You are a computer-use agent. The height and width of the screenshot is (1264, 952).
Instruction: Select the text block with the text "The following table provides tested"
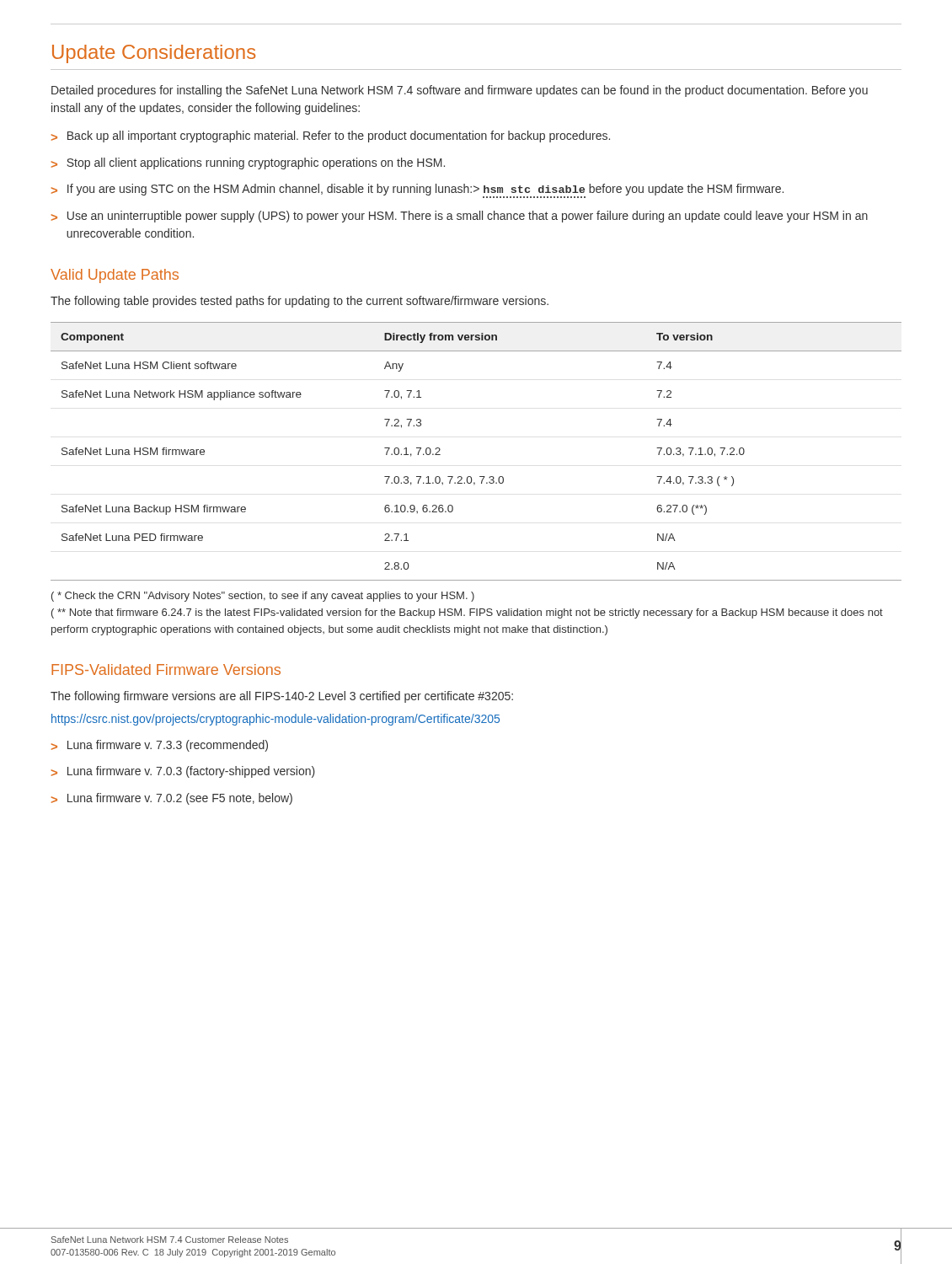pos(476,301)
